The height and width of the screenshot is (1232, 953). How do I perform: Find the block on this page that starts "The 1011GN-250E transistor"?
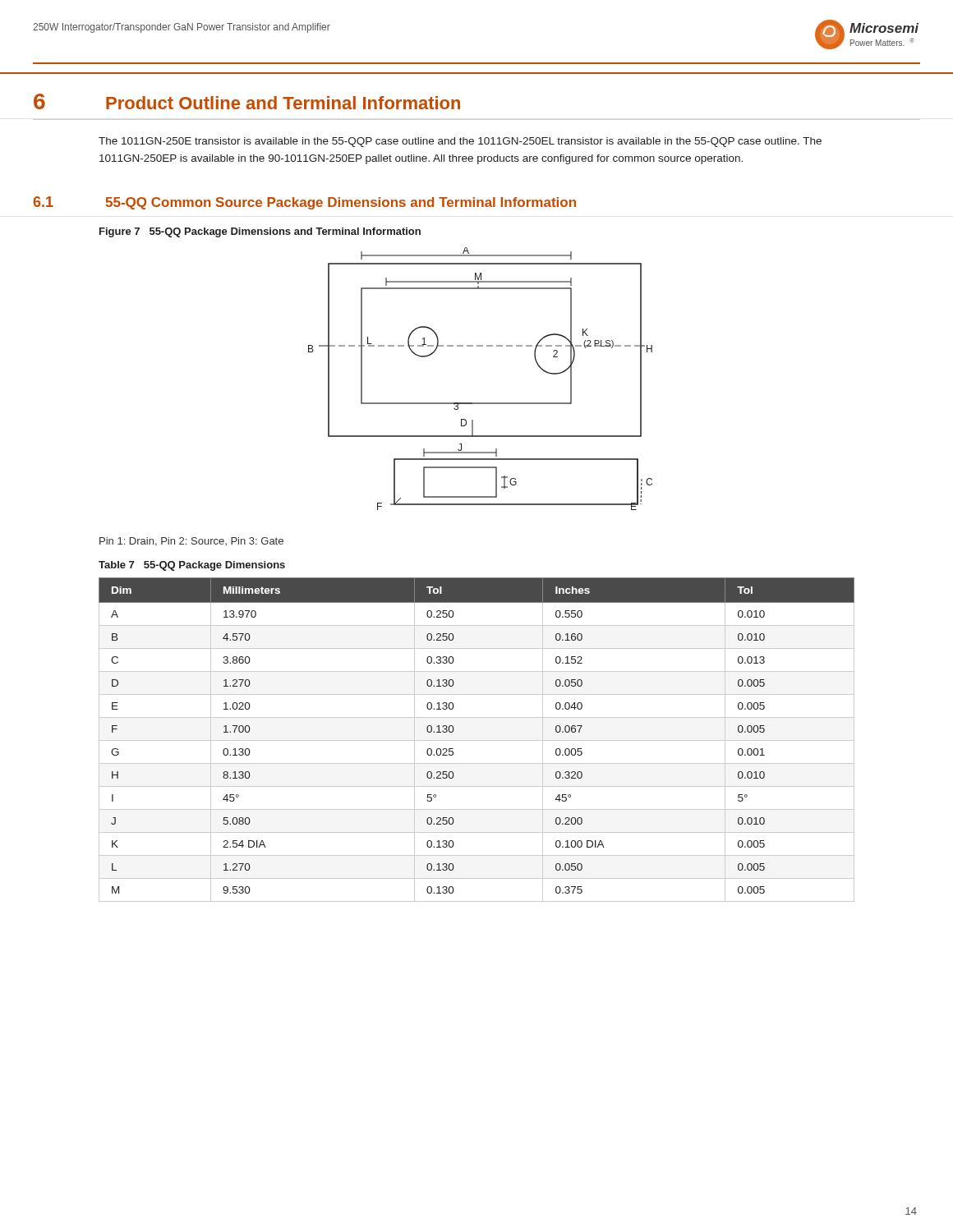(460, 149)
